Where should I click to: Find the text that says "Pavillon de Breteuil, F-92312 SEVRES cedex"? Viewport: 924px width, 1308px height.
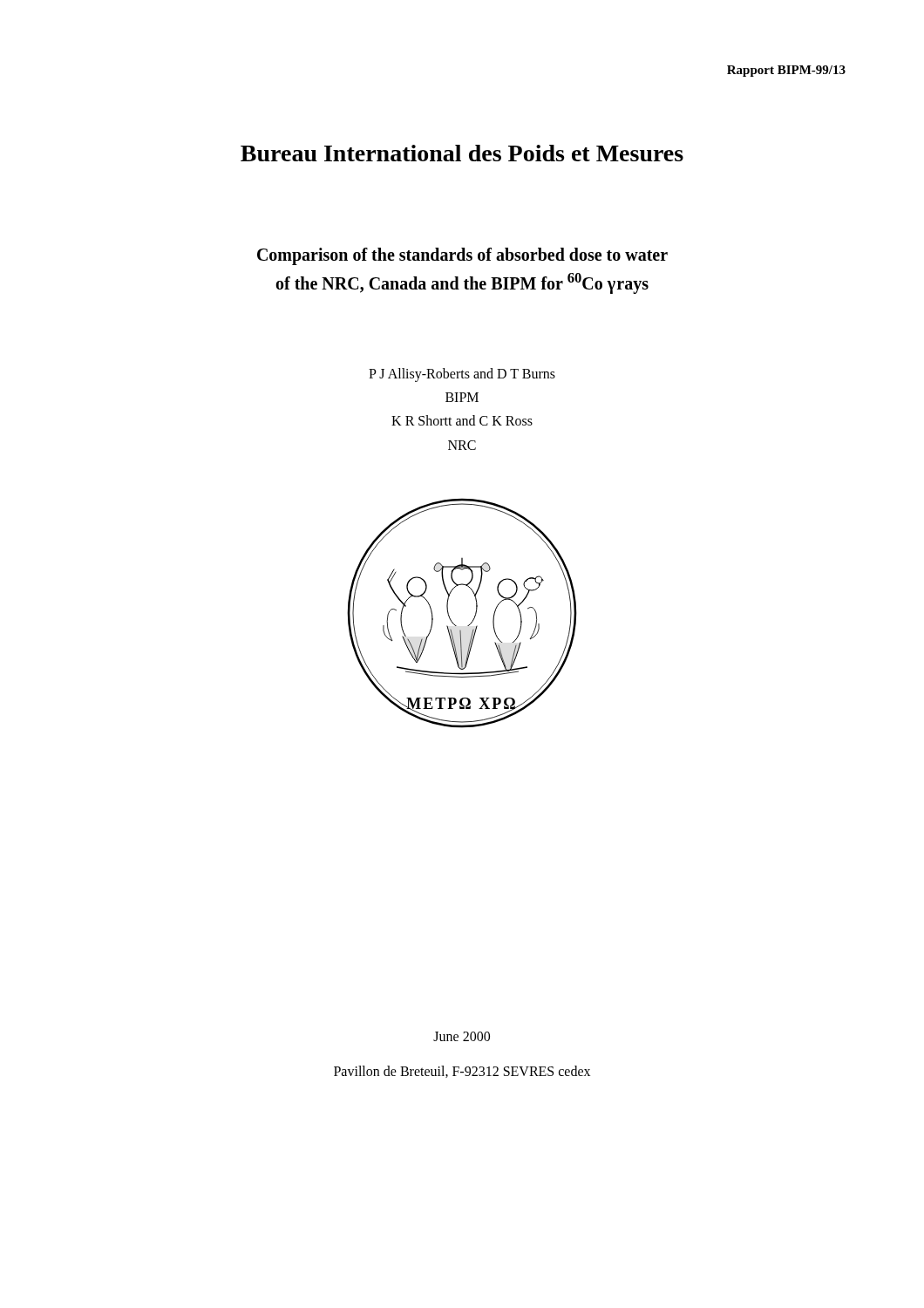click(x=462, y=1071)
